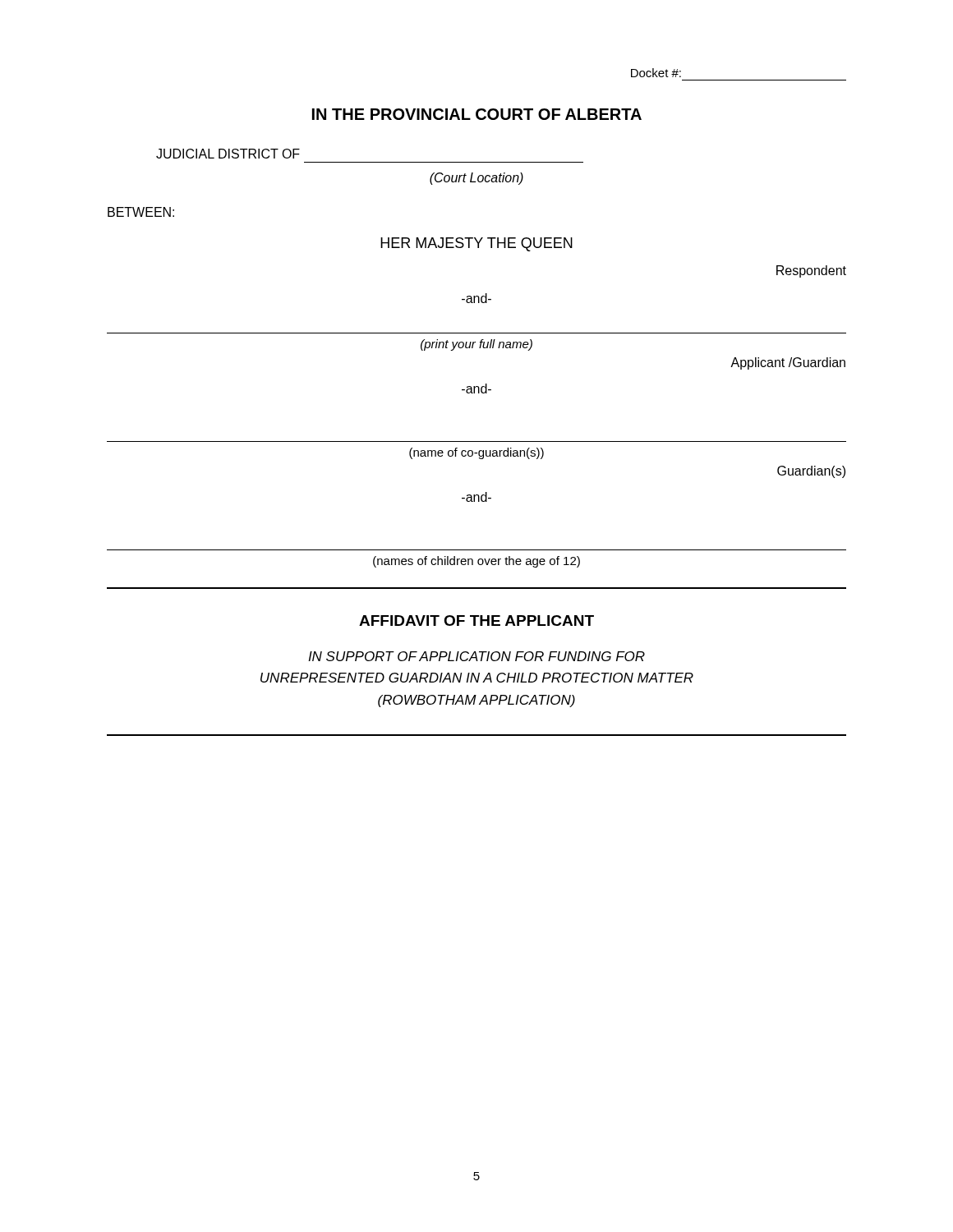
Task: Click on the element starting "IN SUPPORT OF APPLICATION FOR FUNDING FOR UNREPRESENTED"
Action: 476,678
